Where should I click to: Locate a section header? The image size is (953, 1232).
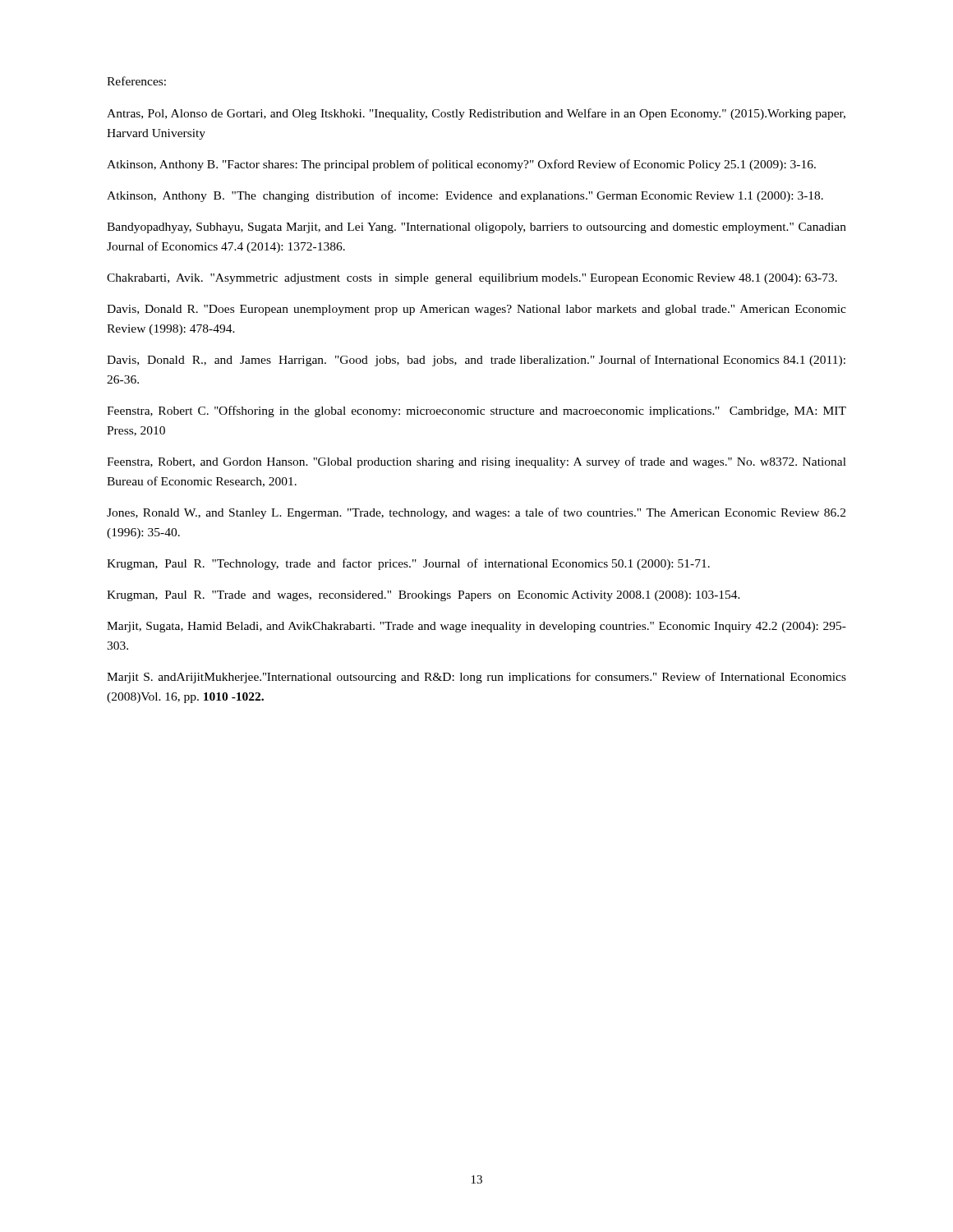(x=137, y=81)
